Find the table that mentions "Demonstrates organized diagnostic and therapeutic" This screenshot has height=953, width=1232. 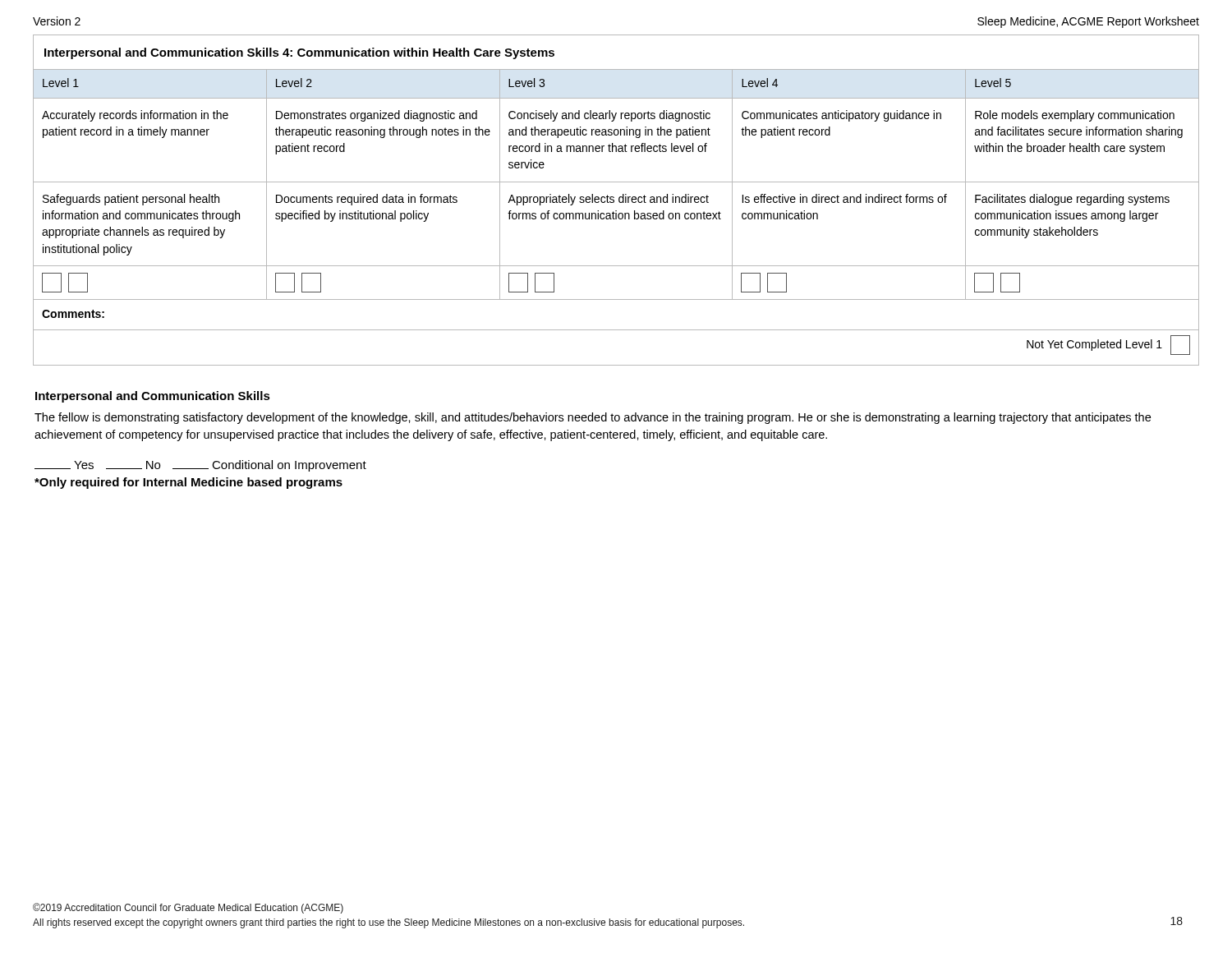(x=616, y=200)
